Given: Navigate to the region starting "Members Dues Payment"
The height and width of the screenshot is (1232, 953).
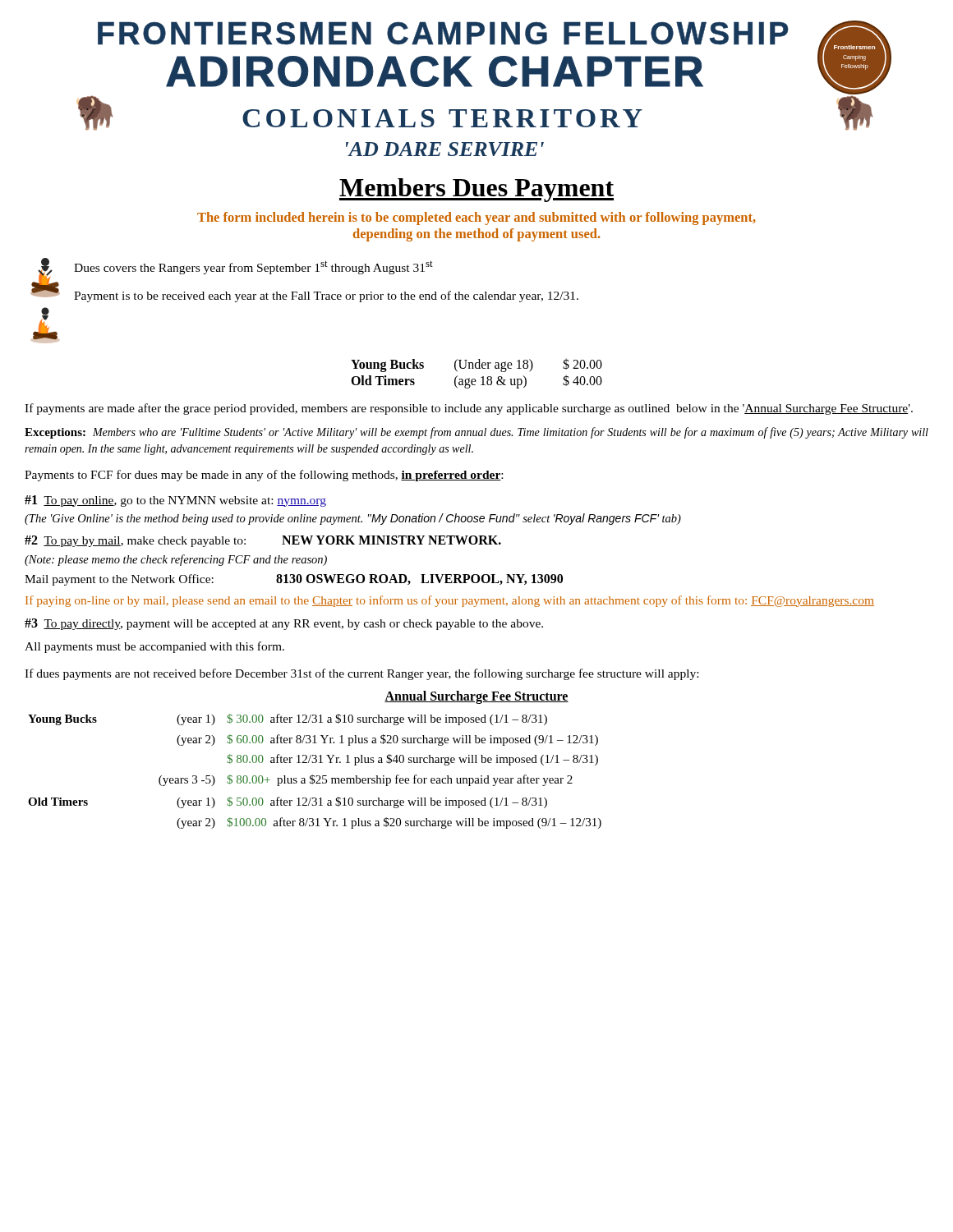Looking at the screenshot, I should tap(476, 187).
